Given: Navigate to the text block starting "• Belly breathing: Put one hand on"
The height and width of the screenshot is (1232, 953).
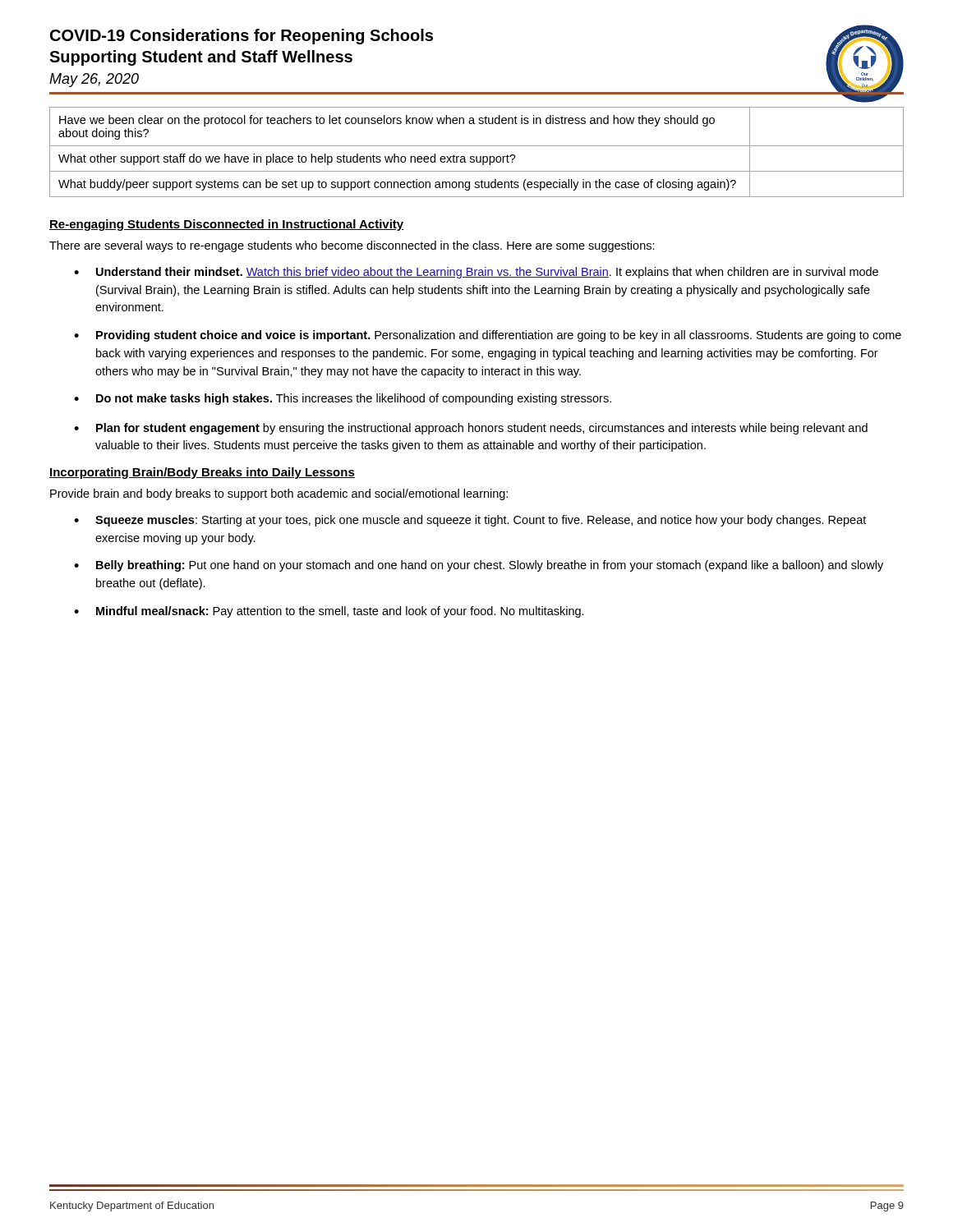Looking at the screenshot, I should click(x=489, y=575).
